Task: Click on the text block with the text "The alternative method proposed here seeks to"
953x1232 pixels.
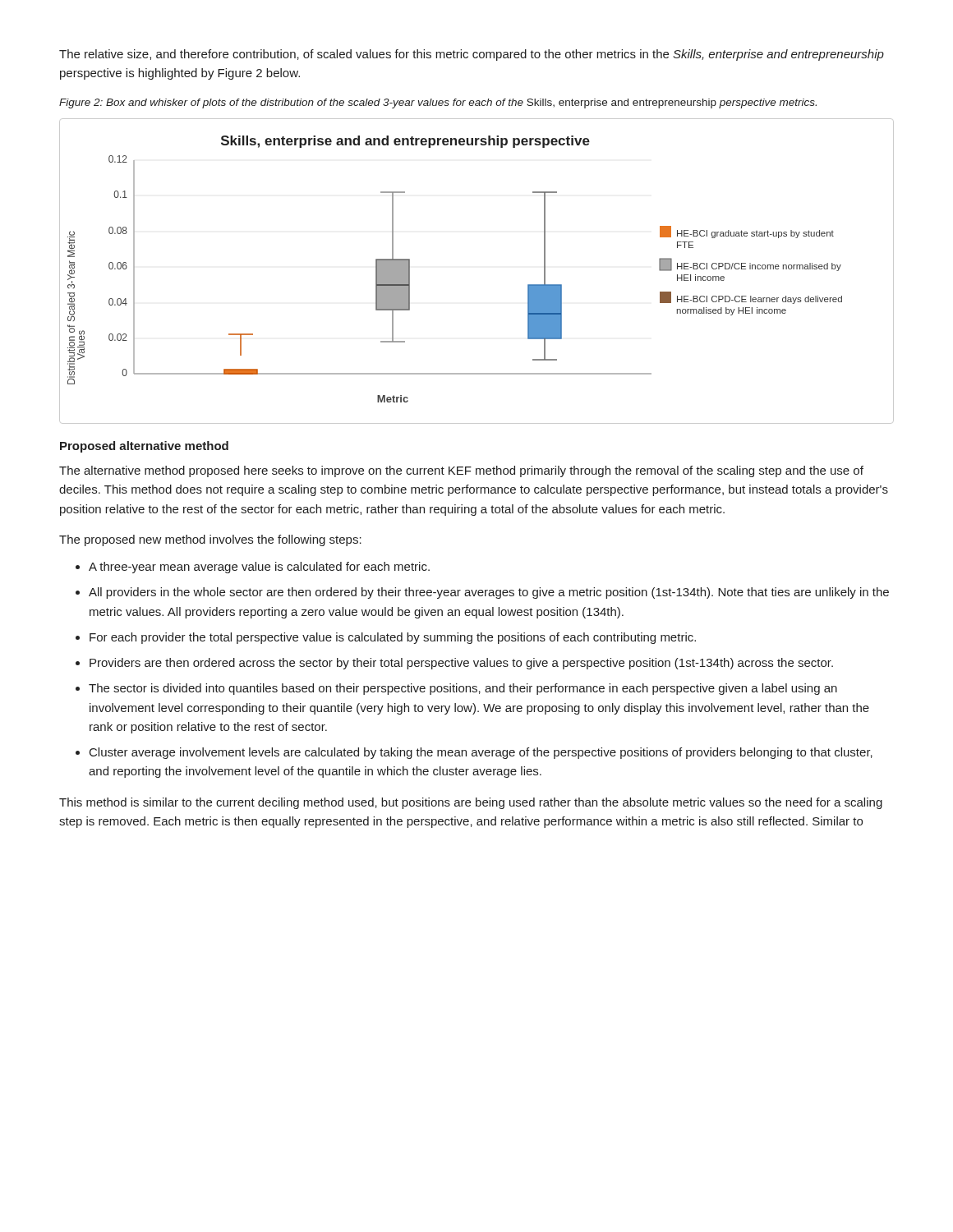Action: coord(474,489)
